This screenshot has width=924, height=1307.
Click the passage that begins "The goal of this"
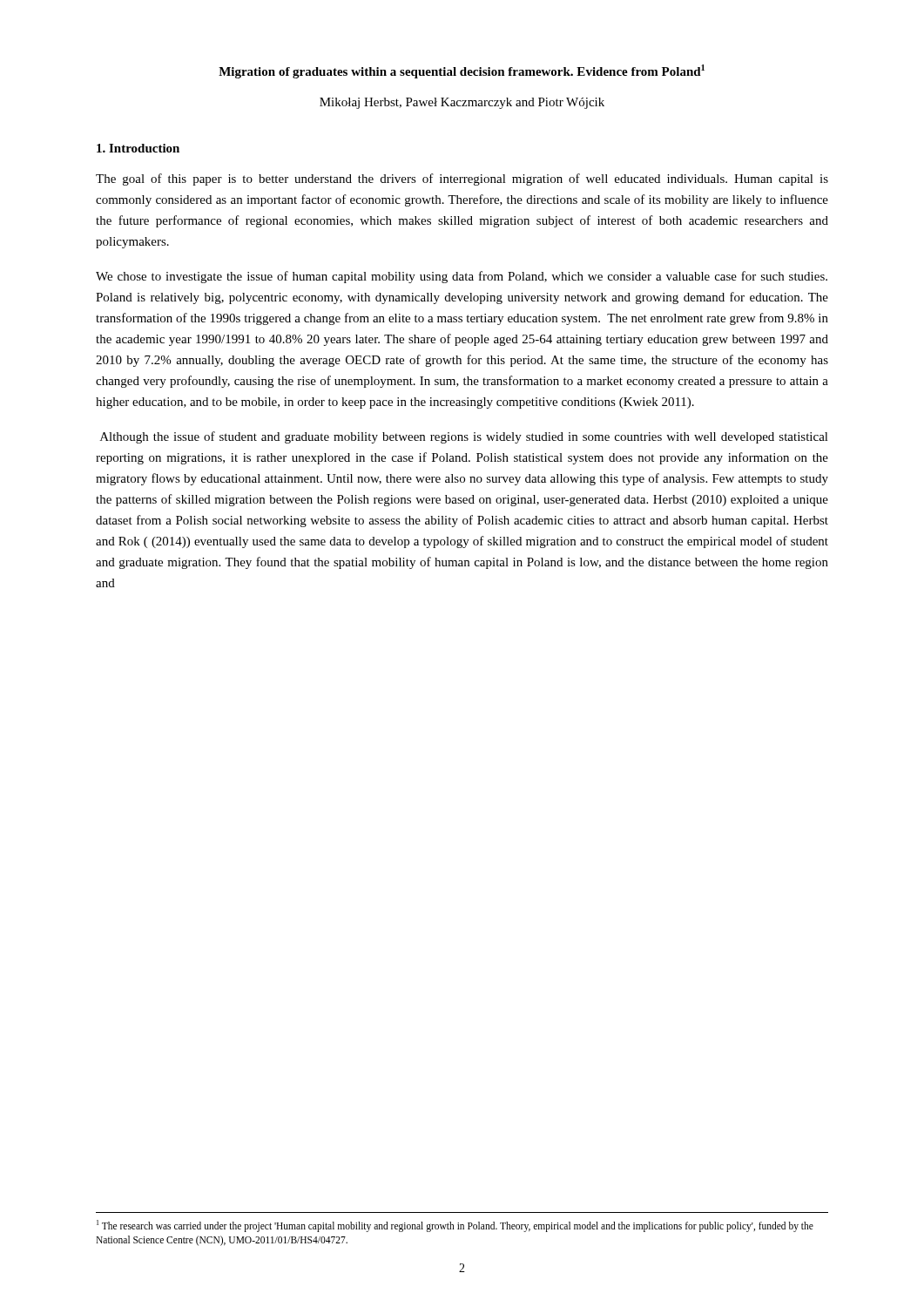pyautogui.click(x=462, y=210)
